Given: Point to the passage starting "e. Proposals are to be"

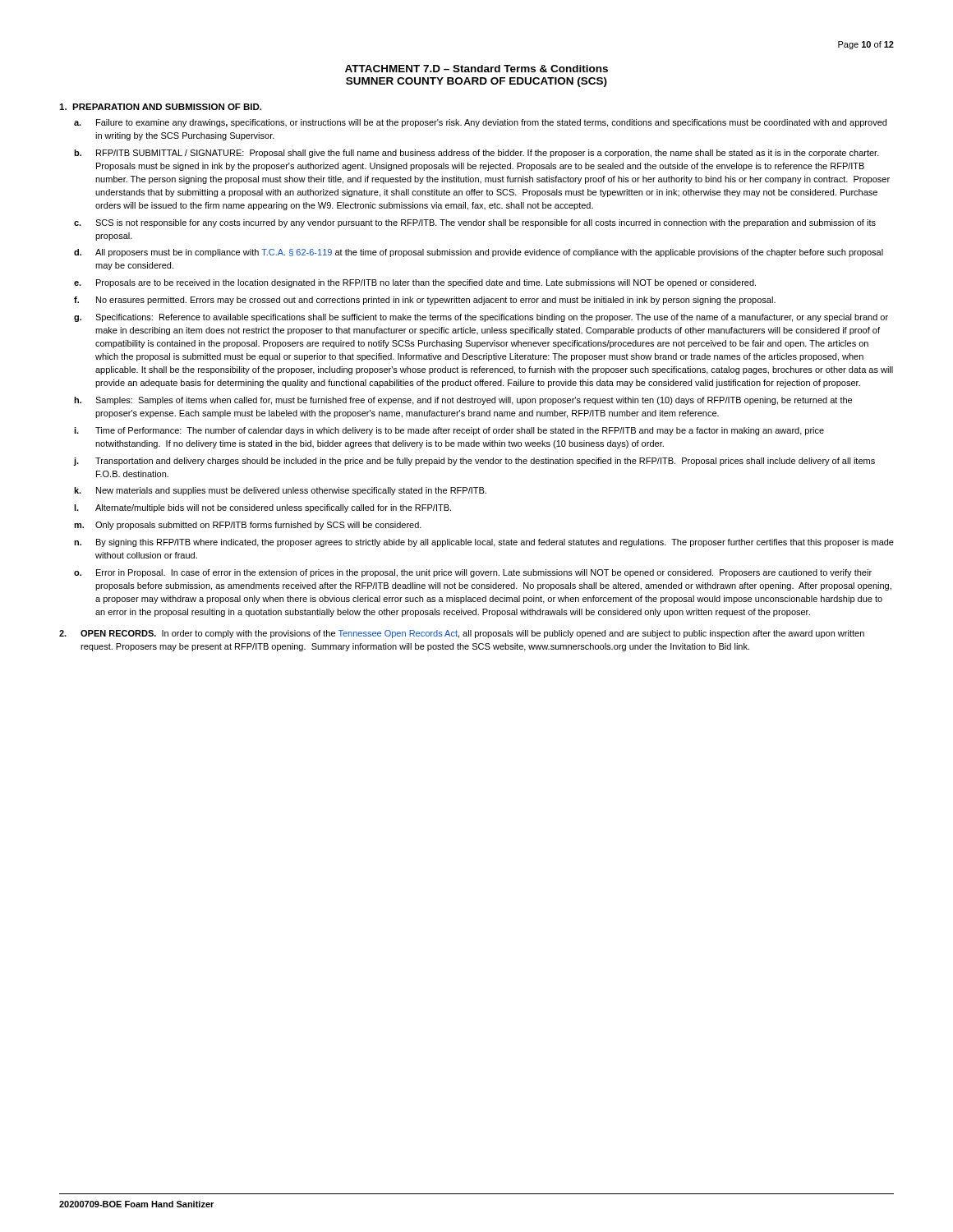Looking at the screenshot, I should [484, 284].
